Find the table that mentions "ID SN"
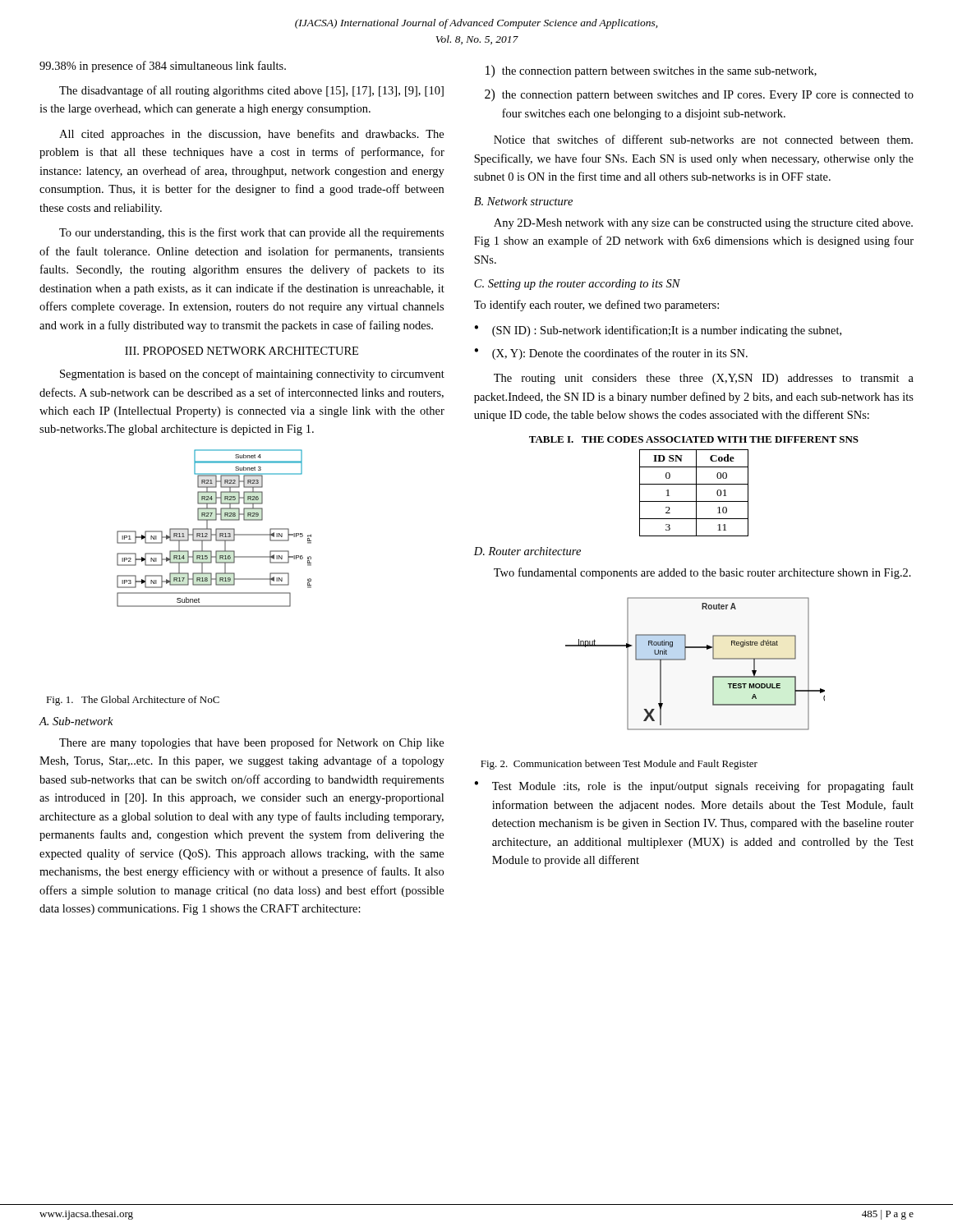 694,484
